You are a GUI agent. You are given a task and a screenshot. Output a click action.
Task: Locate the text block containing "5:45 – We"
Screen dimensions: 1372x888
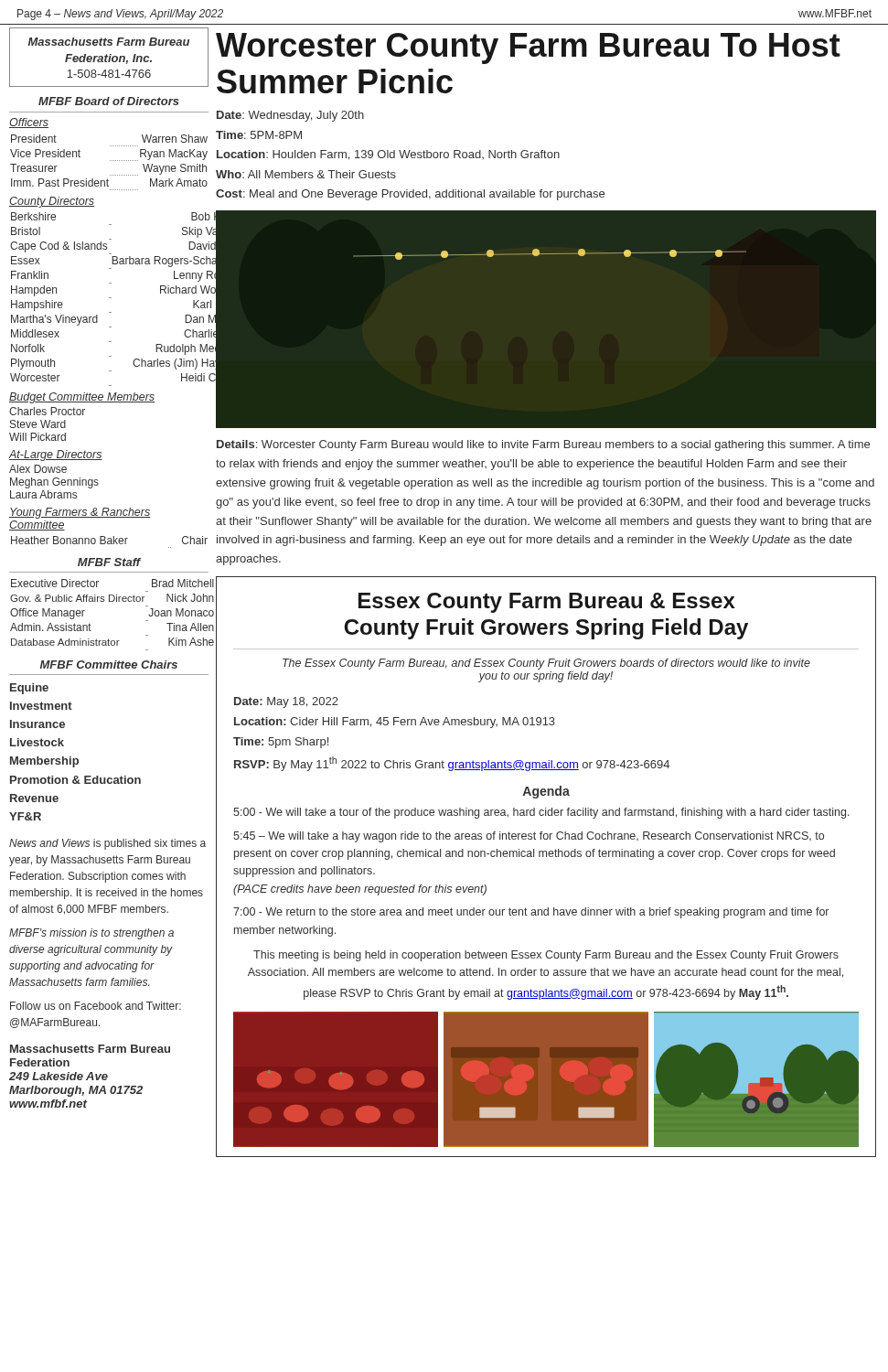(x=534, y=862)
